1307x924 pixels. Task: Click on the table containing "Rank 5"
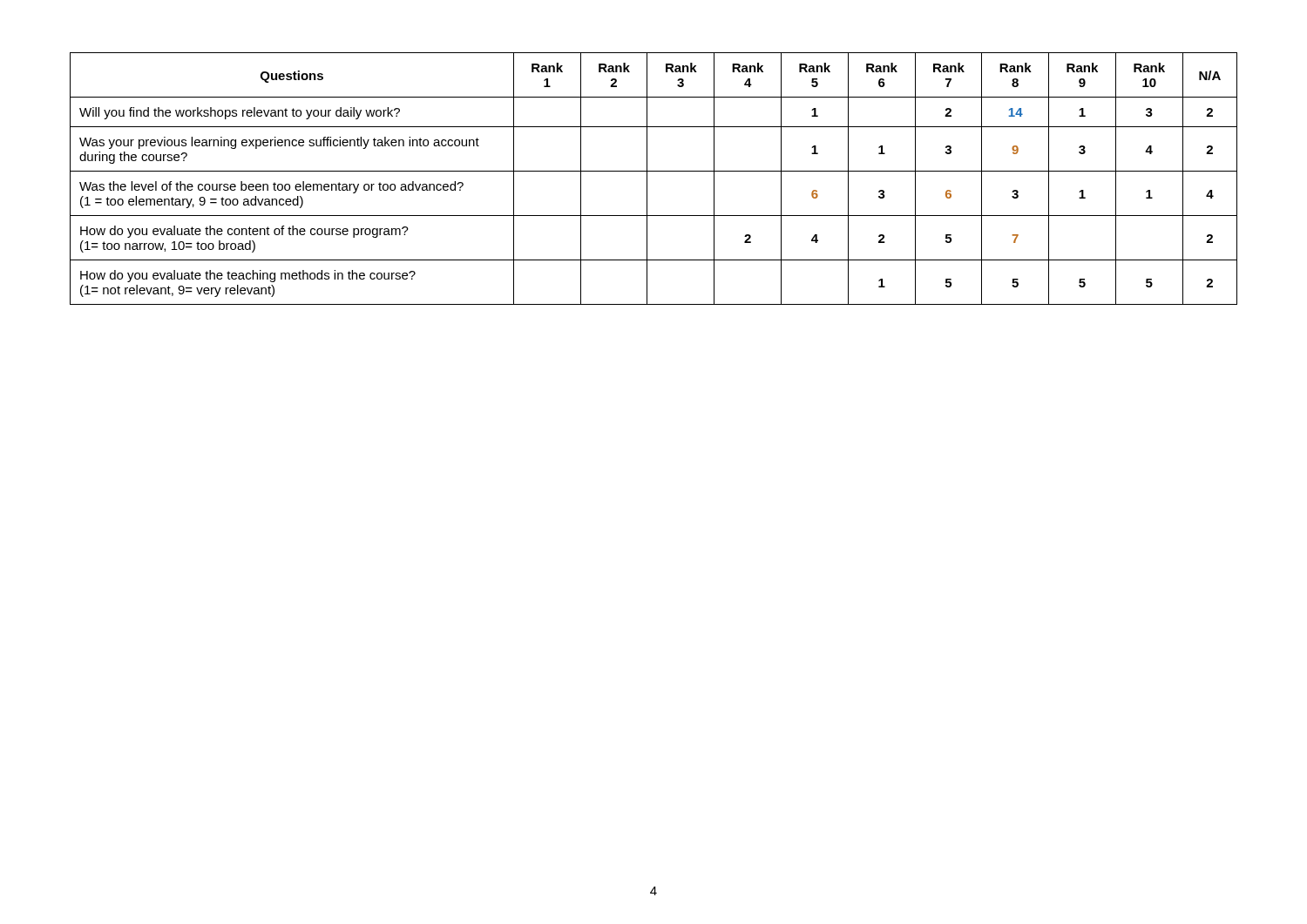[654, 179]
